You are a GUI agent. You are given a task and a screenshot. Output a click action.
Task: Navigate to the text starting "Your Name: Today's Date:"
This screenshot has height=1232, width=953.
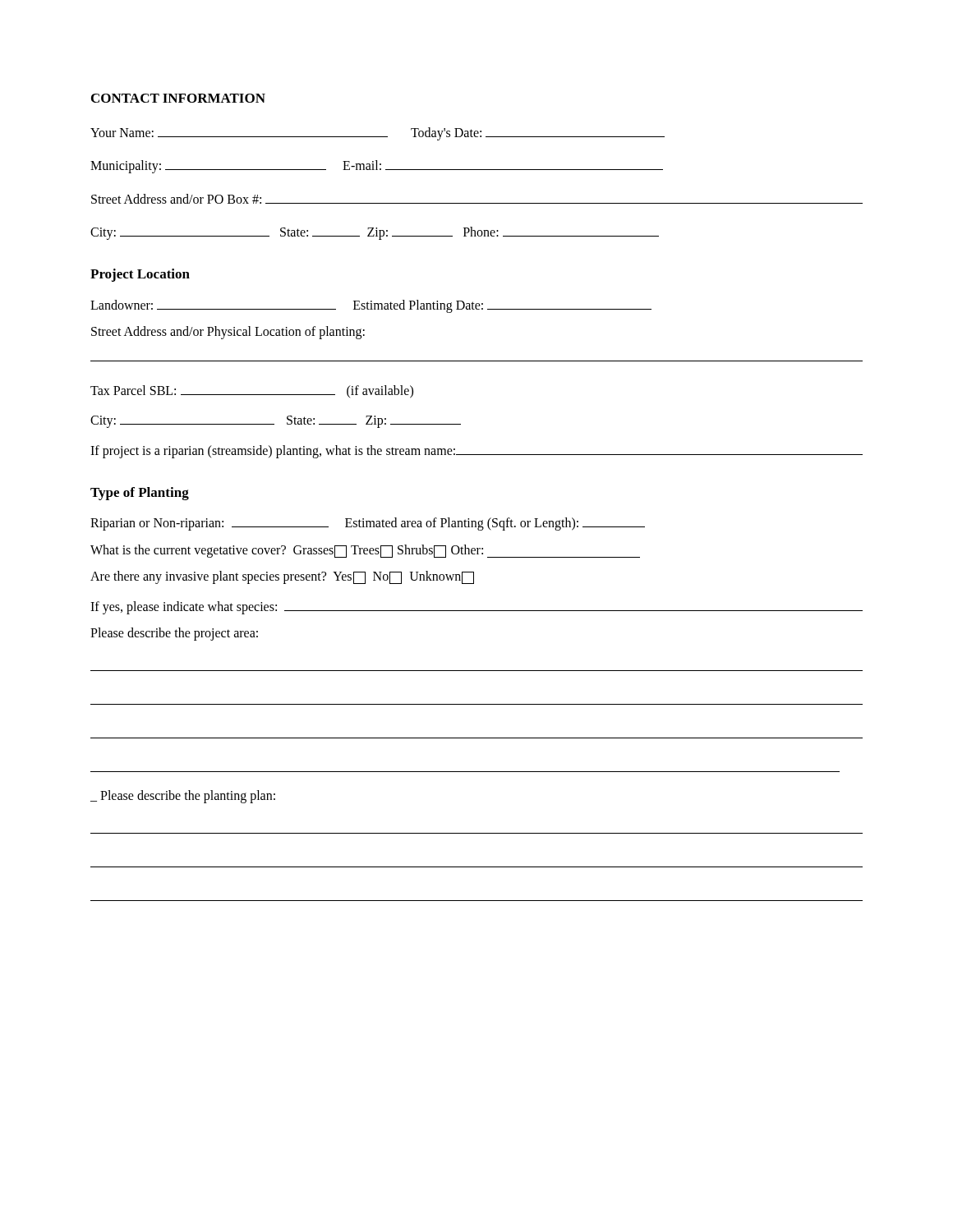378,131
